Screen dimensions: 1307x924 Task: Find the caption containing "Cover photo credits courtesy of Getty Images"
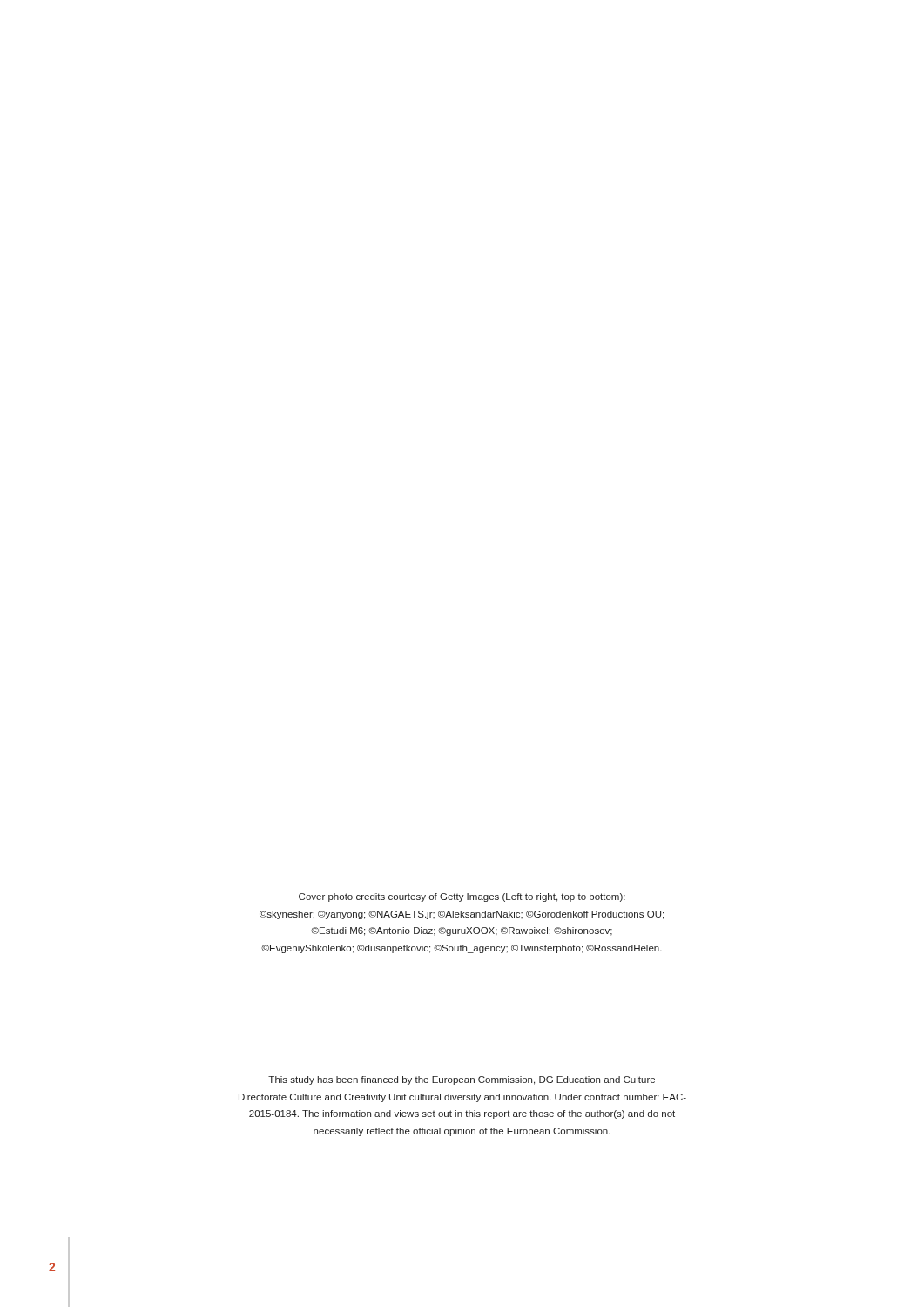pyautogui.click(x=462, y=922)
